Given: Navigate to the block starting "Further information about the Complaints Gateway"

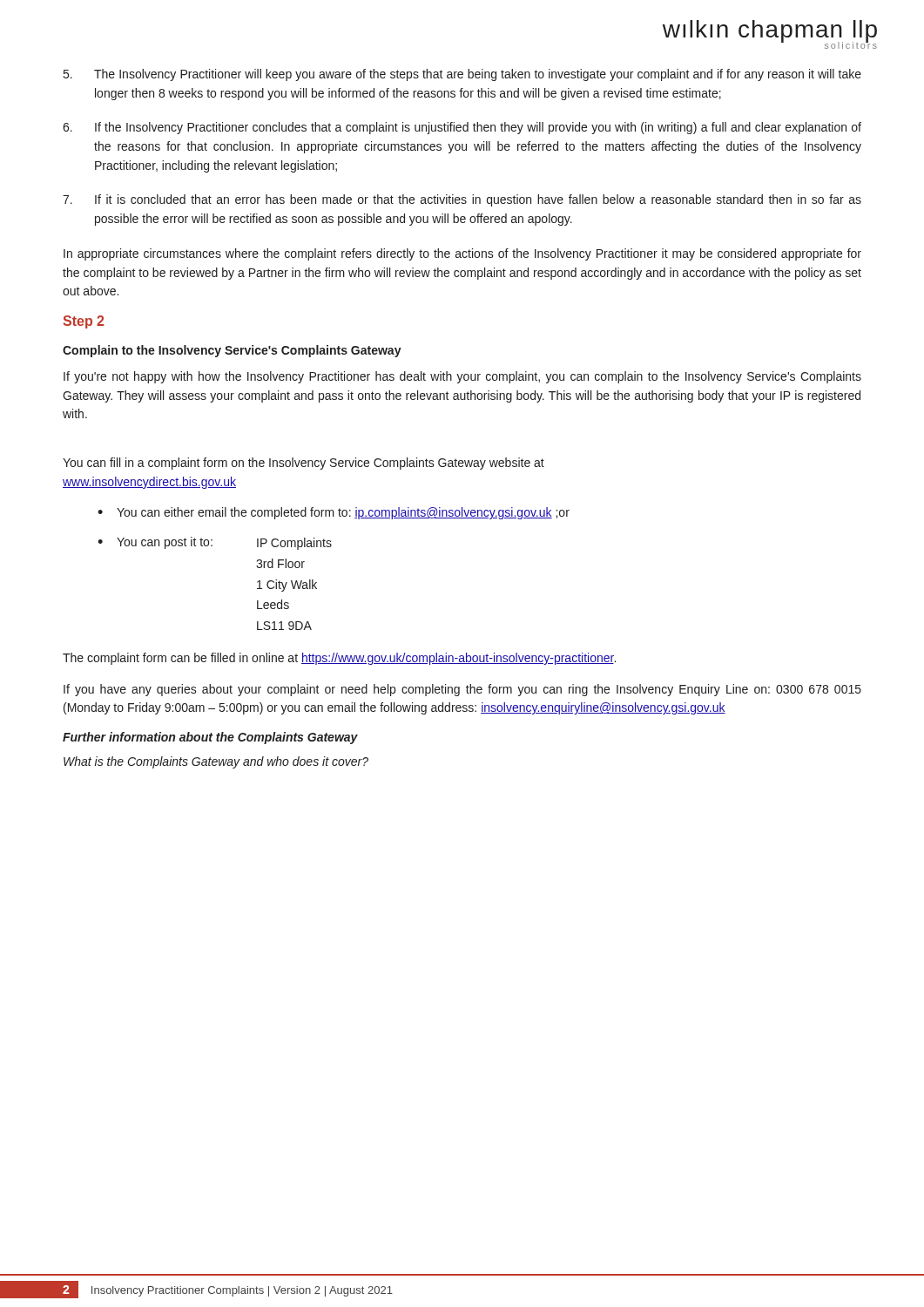Looking at the screenshot, I should [210, 737].
